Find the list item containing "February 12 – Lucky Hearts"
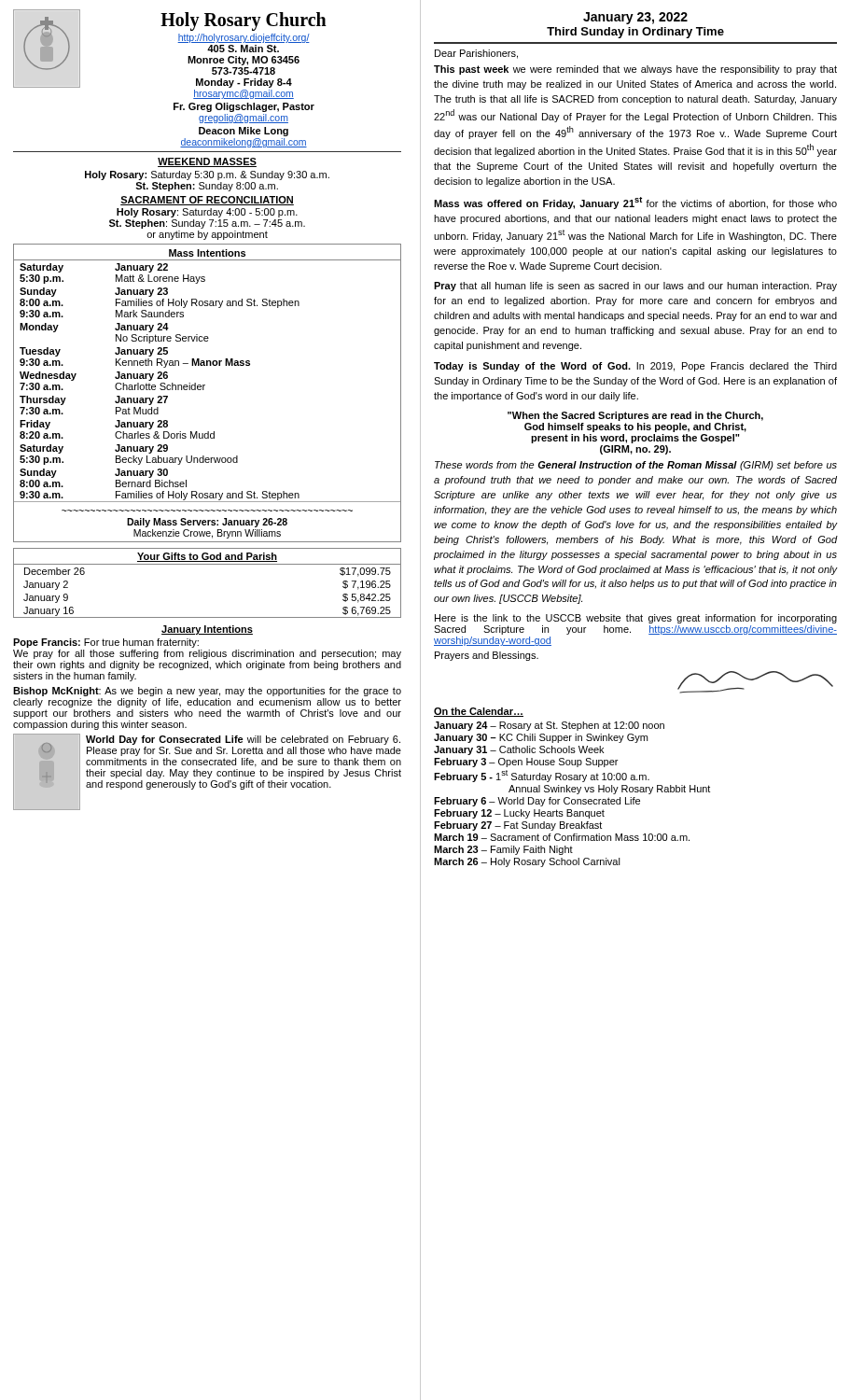The height and width of the screenshot is (1400, 850). [x=519, y=813]
